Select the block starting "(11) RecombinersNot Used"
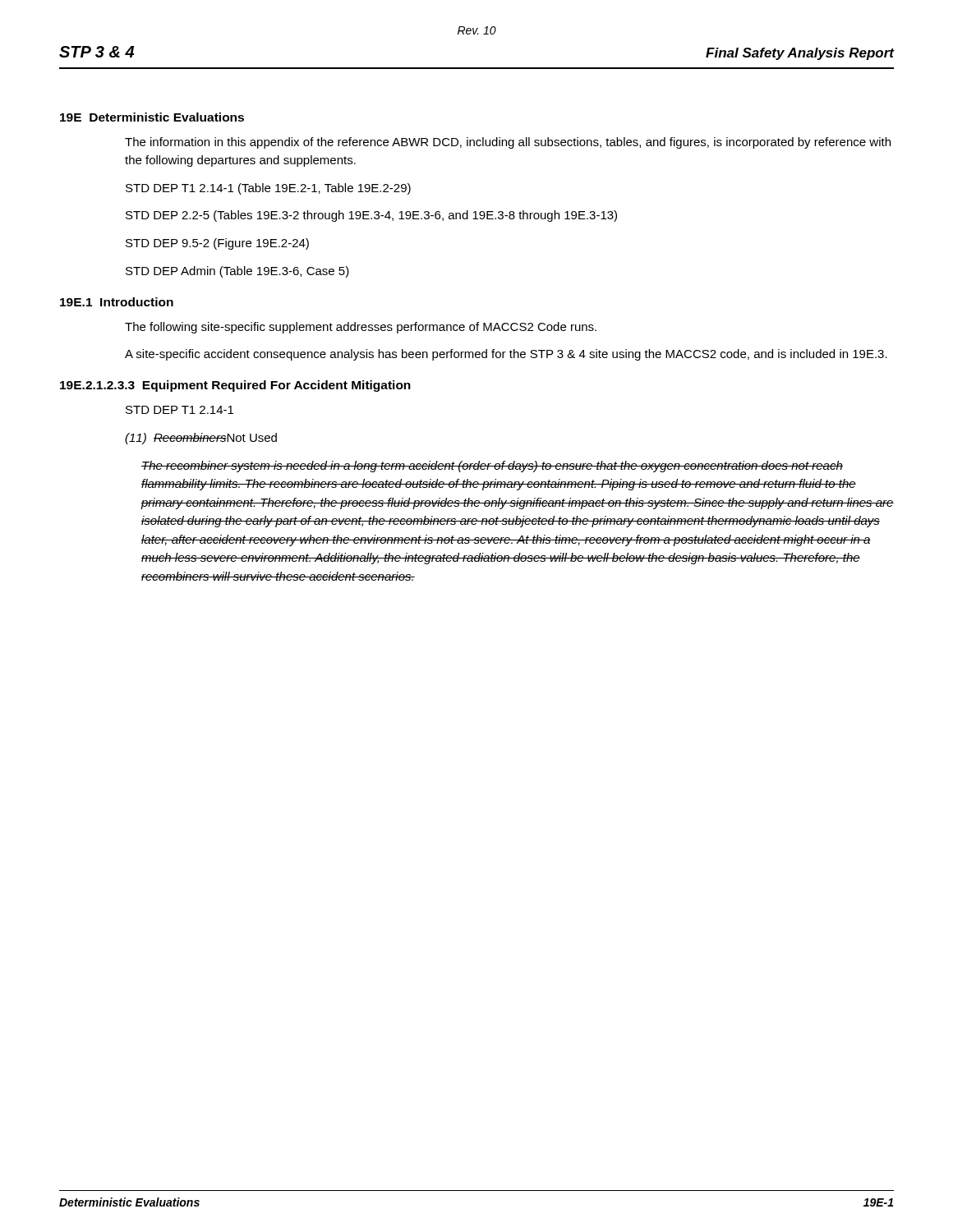This screenshot has width=953, height=1232. pyautogui.click(x=201, y=437)
